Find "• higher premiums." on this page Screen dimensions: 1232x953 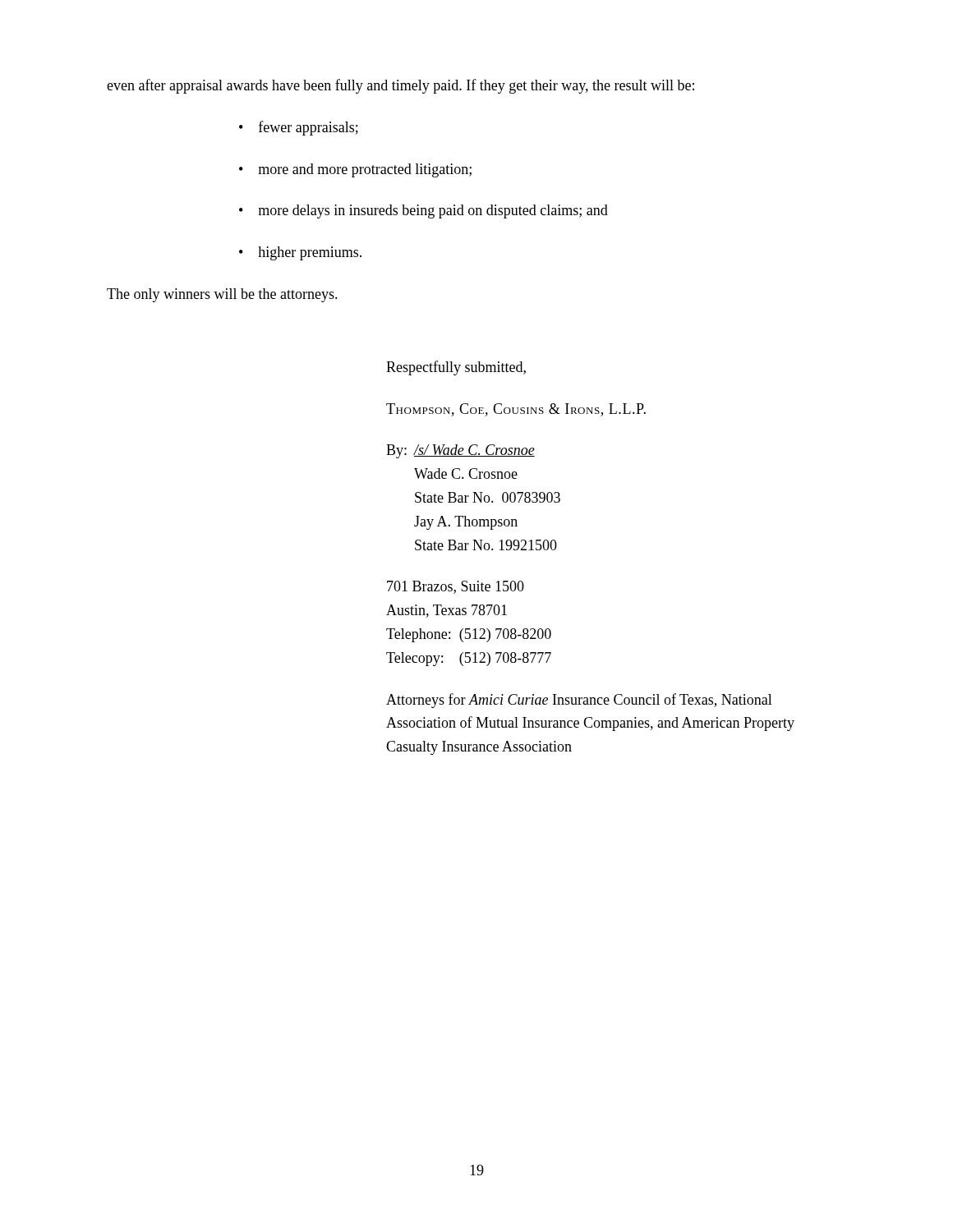pyautogui.click(x=300, y=253)
